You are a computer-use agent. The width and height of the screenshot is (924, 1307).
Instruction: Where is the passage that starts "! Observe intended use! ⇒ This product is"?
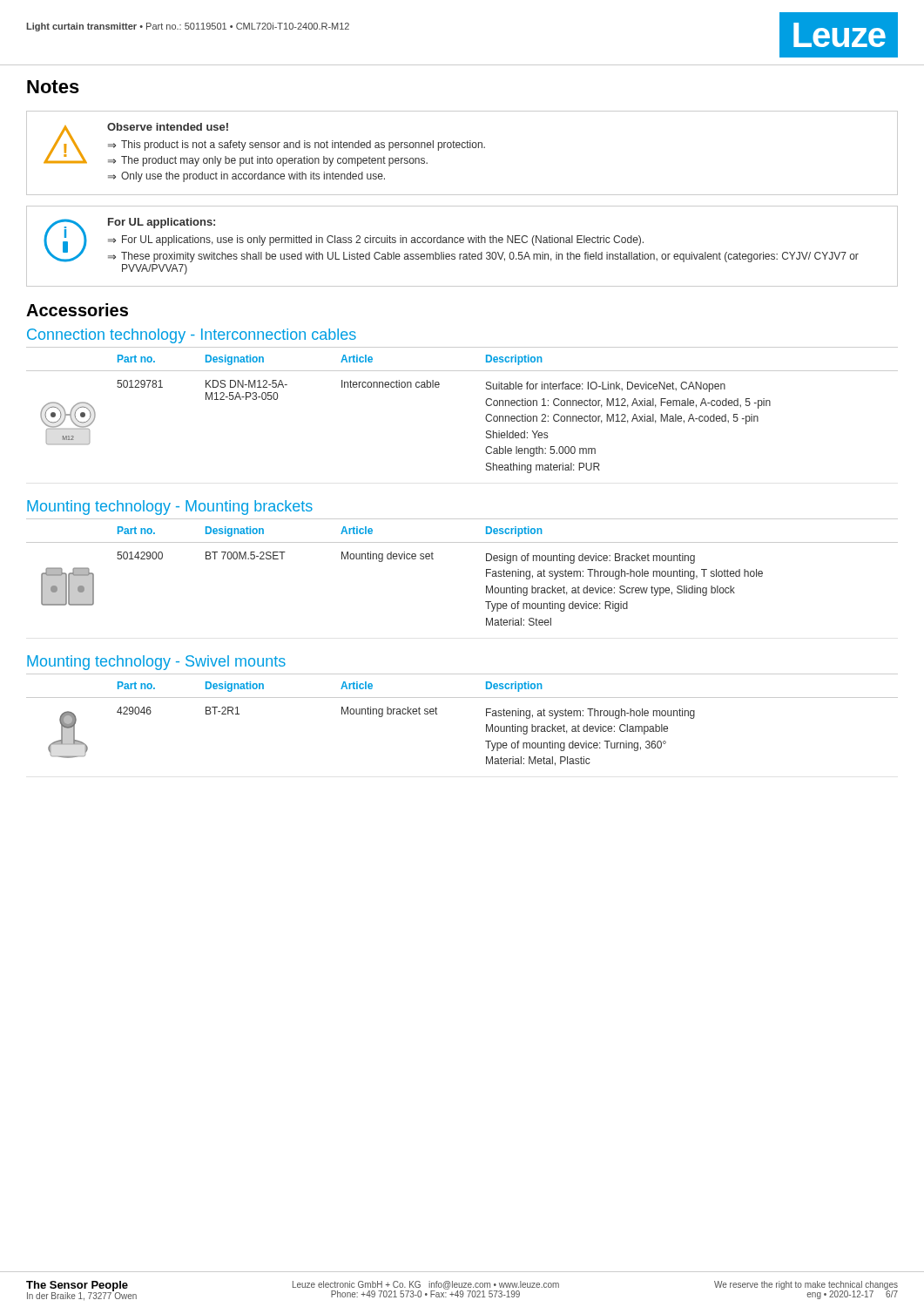tap(462, 153)
